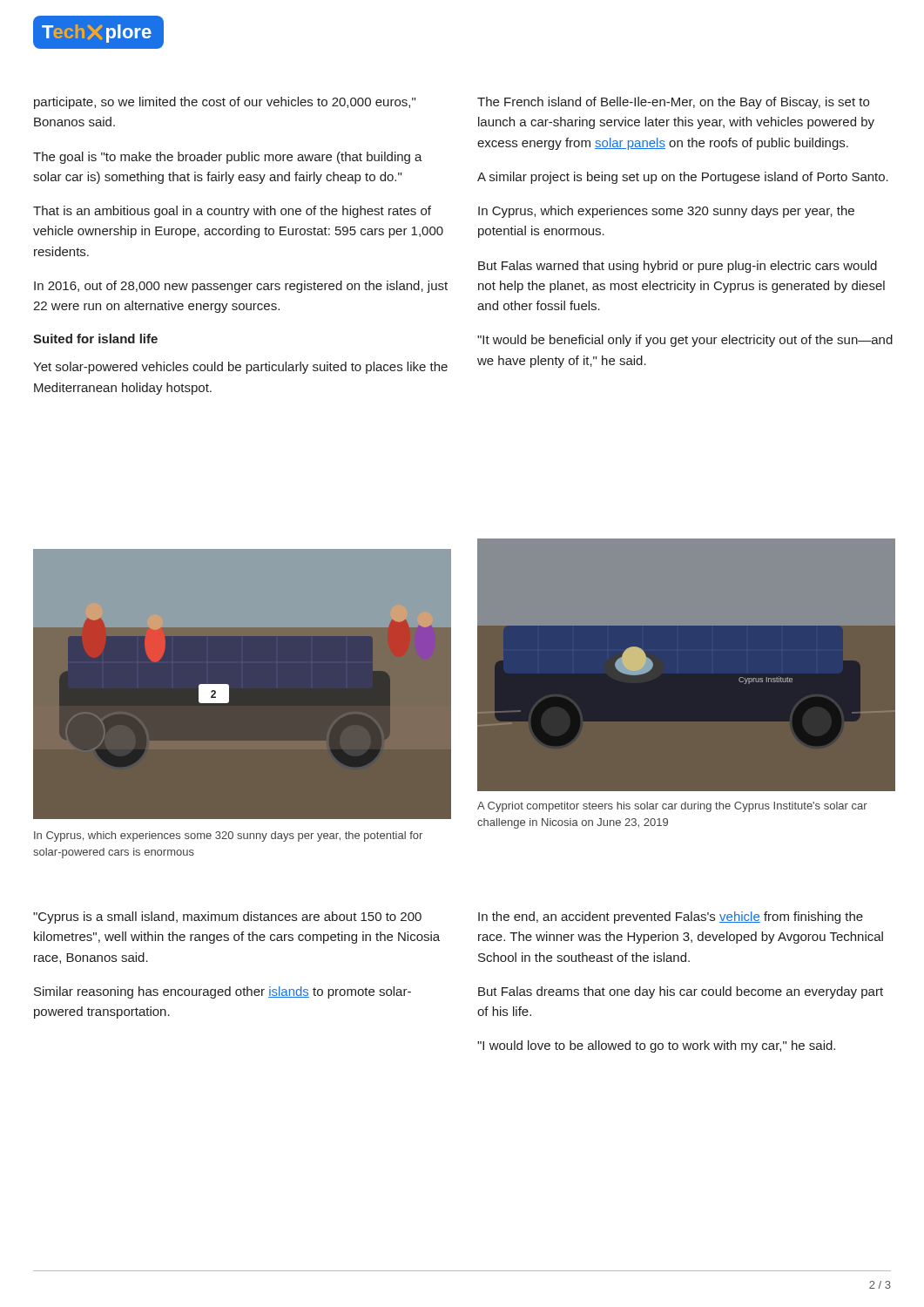Select the text block containing "Similar reasoning has encouraged other"
The height and width of the screenshot is (1307, 924).
coord(222,1001)
